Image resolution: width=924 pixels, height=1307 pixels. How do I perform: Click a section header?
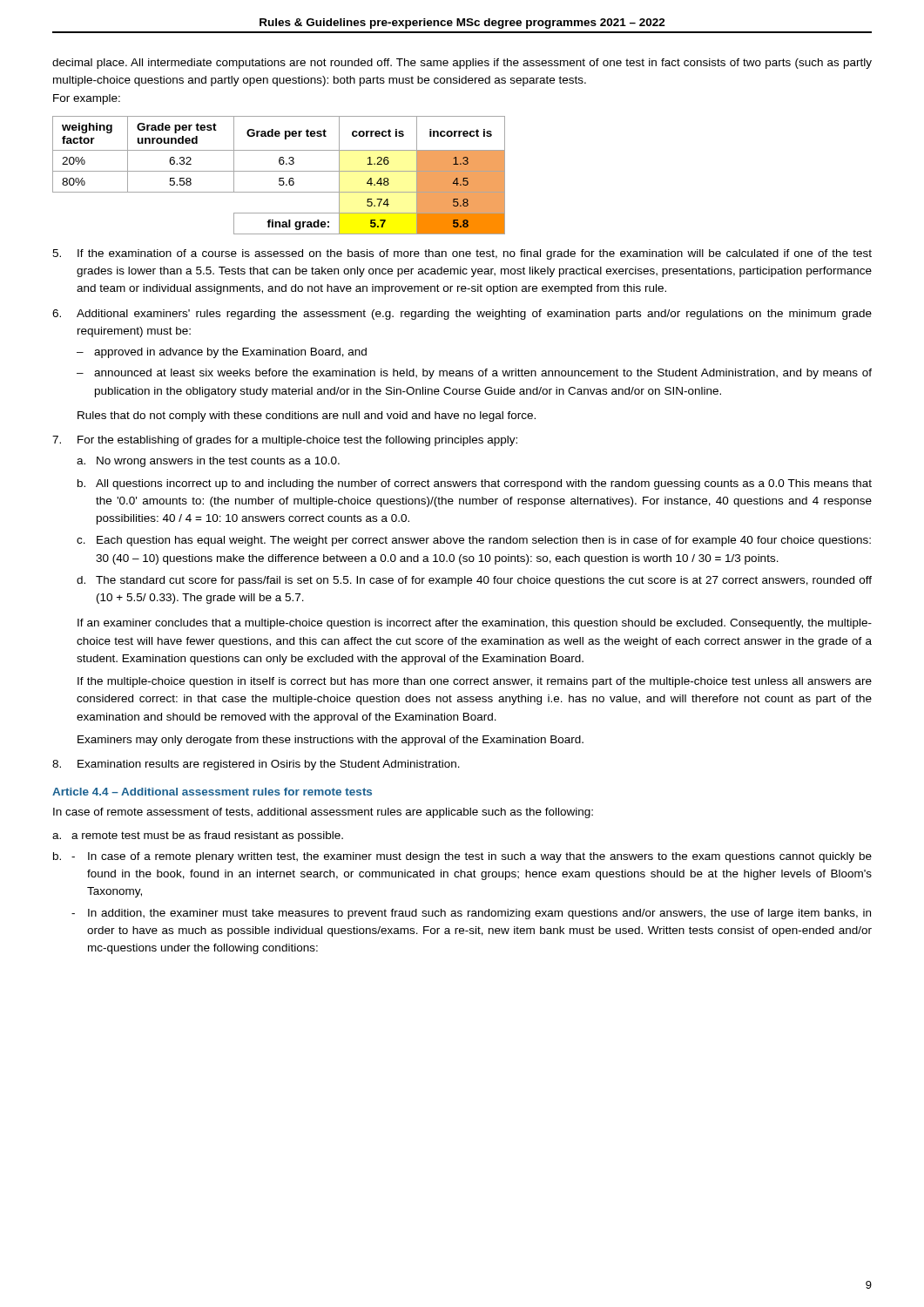coord(212,792)
